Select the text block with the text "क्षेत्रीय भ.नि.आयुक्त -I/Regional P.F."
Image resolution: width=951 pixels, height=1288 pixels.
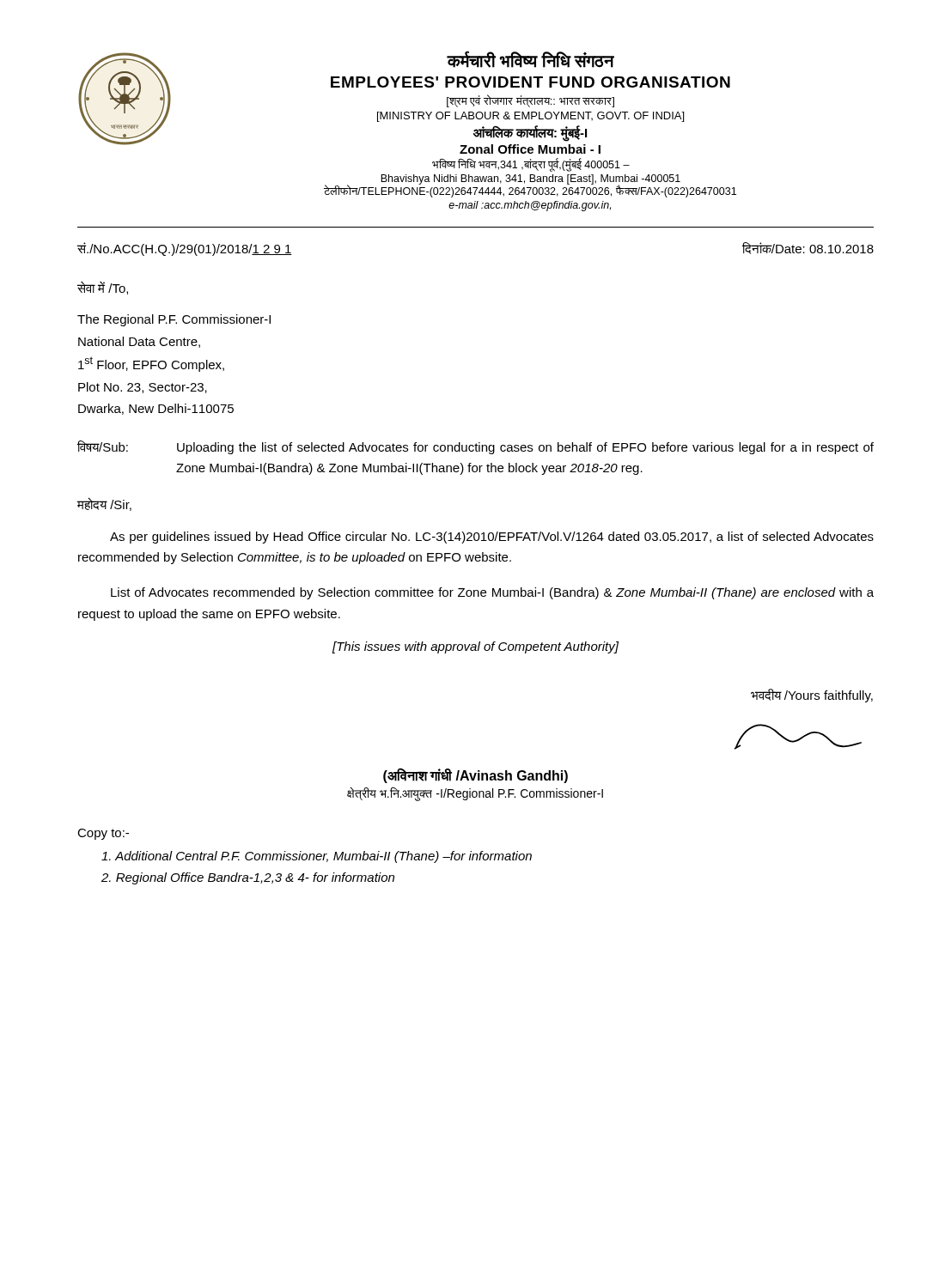pos(476,793)
